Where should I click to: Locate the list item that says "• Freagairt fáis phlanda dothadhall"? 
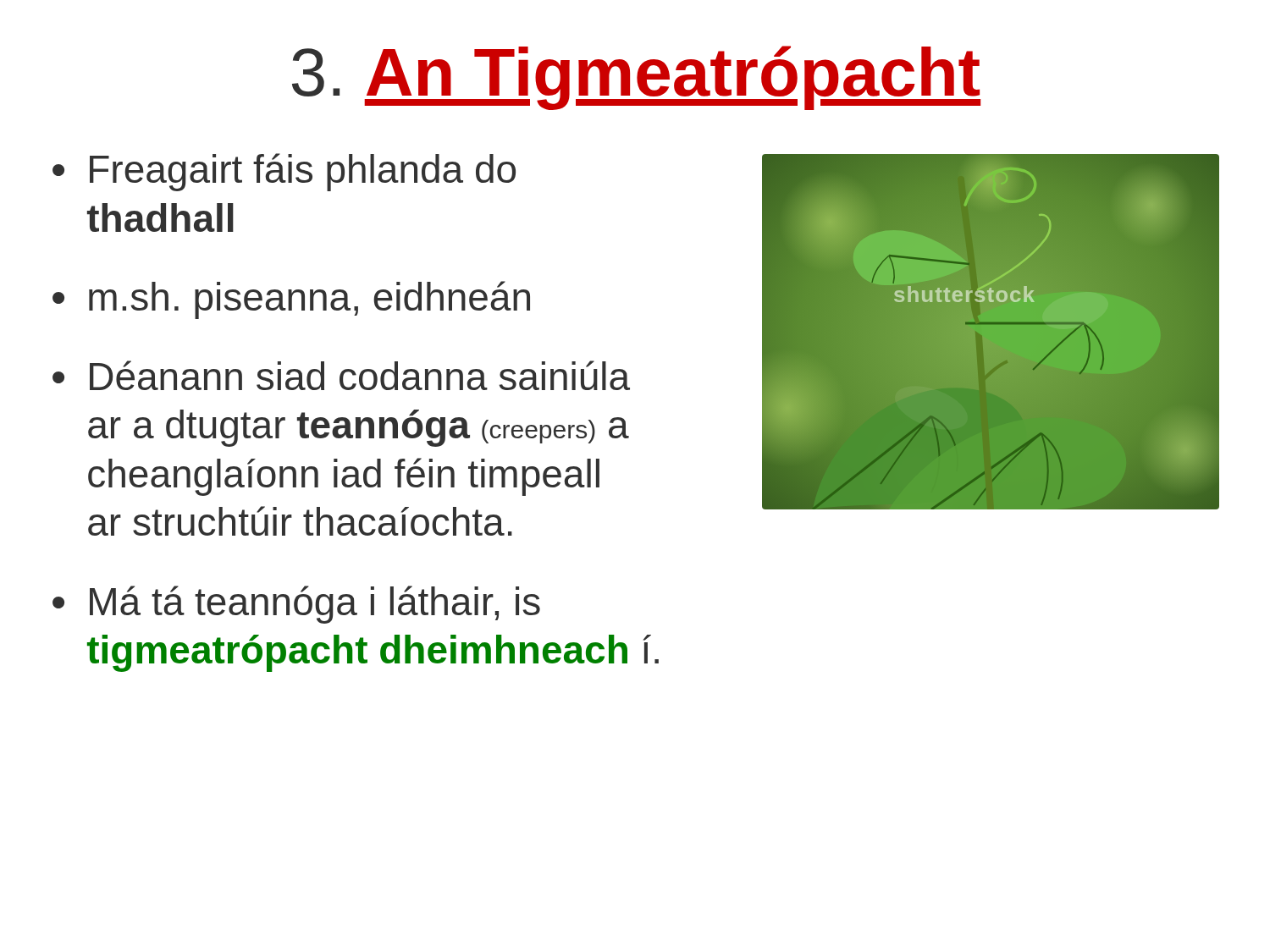284,194
